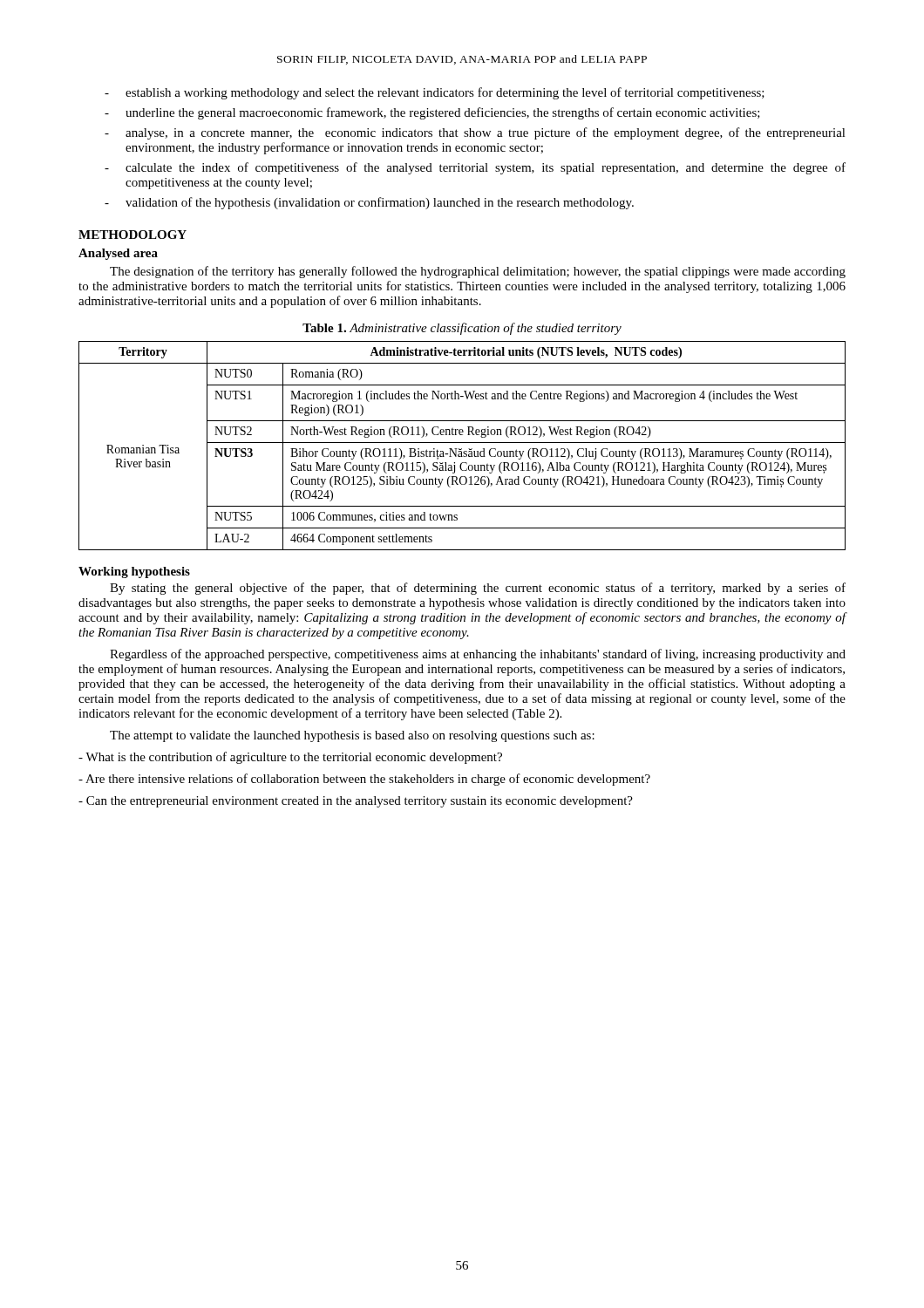Select the table that reads "North-West Region (RO11), Centre"
Image resolution: width=924 pixels, height=1308 pixels.
point(462,446)
